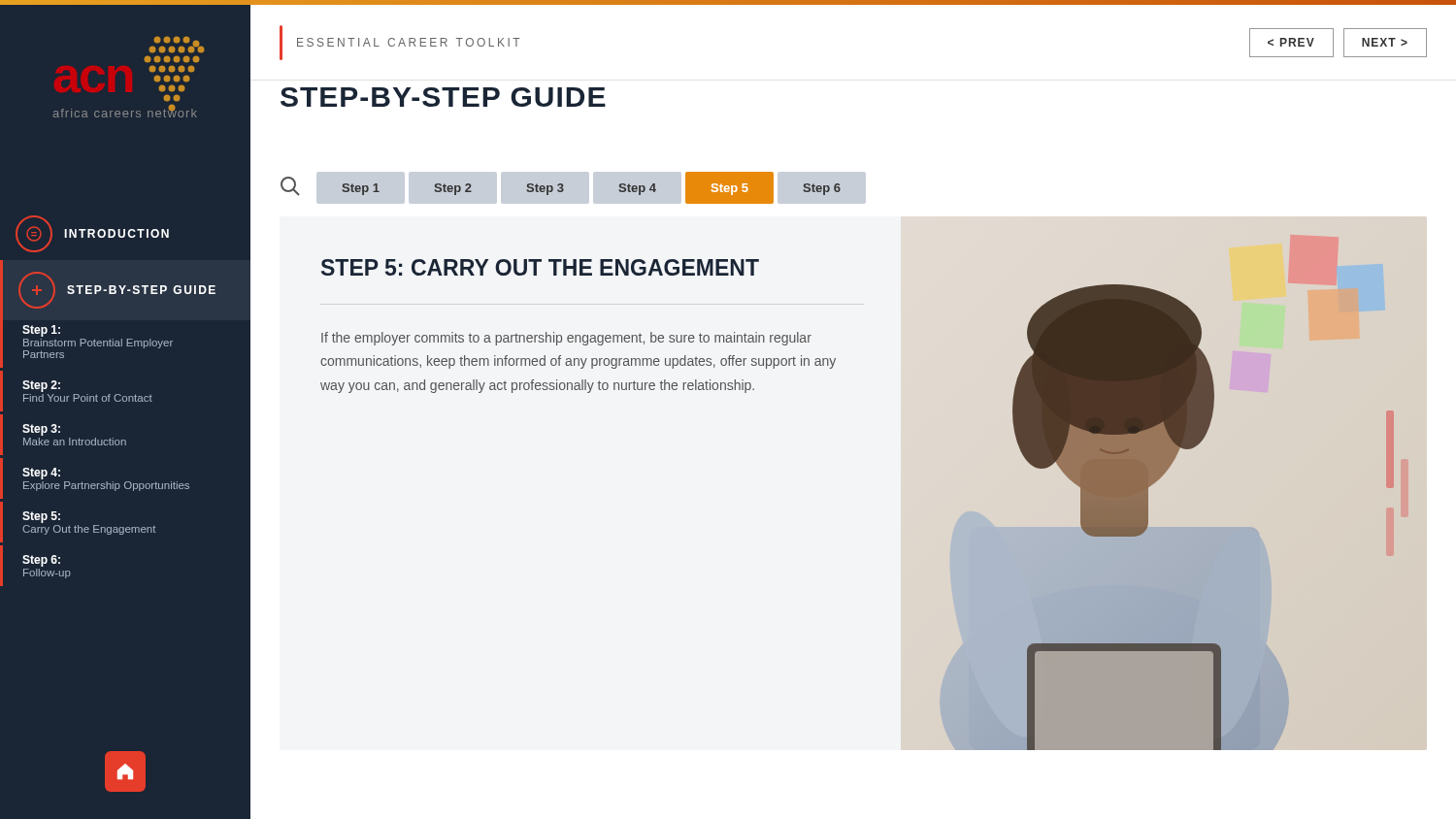Click on the photo
The image size is (1456, 819).
pos(1164,483)
